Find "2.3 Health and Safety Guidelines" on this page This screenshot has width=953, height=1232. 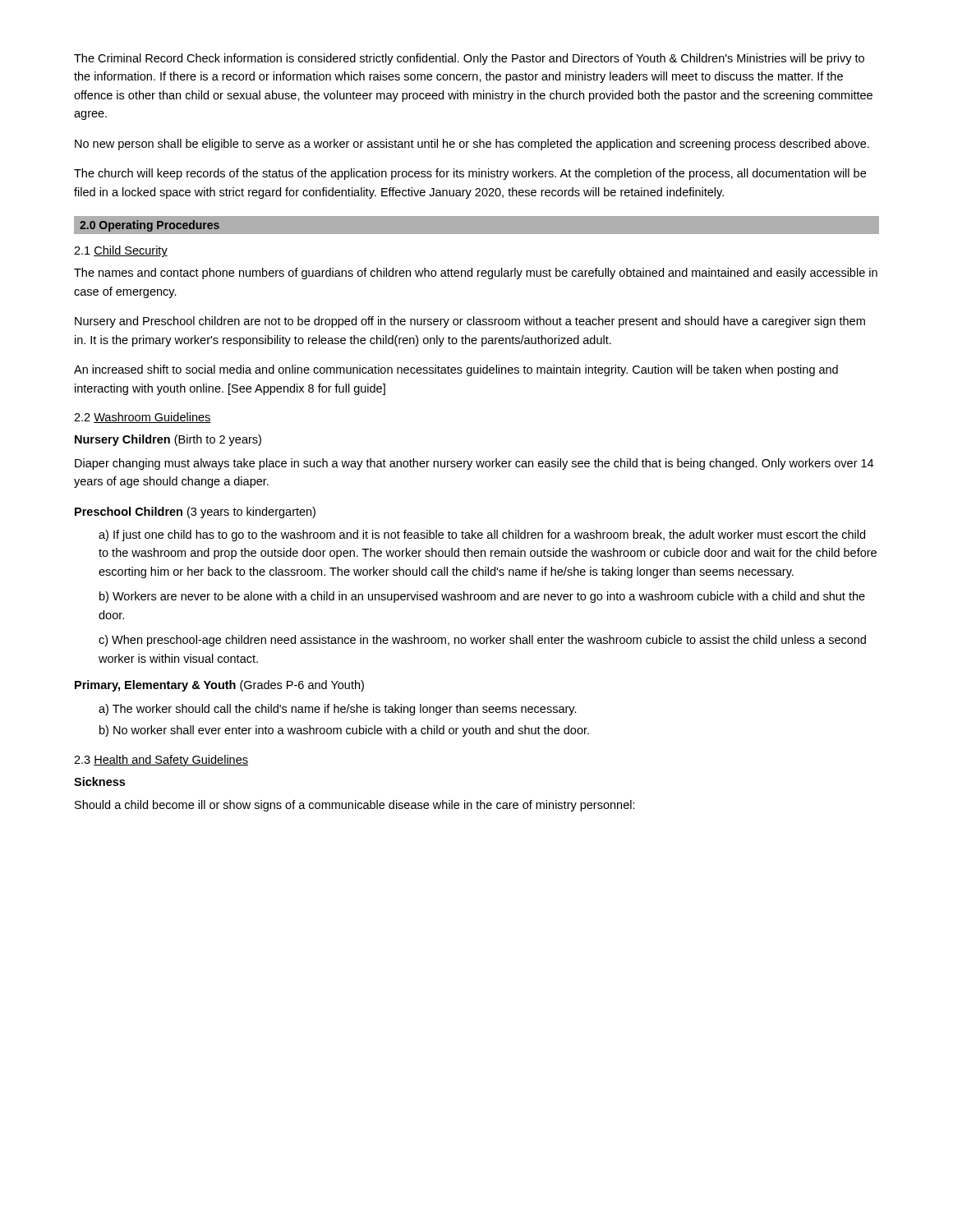coord(161,759)
